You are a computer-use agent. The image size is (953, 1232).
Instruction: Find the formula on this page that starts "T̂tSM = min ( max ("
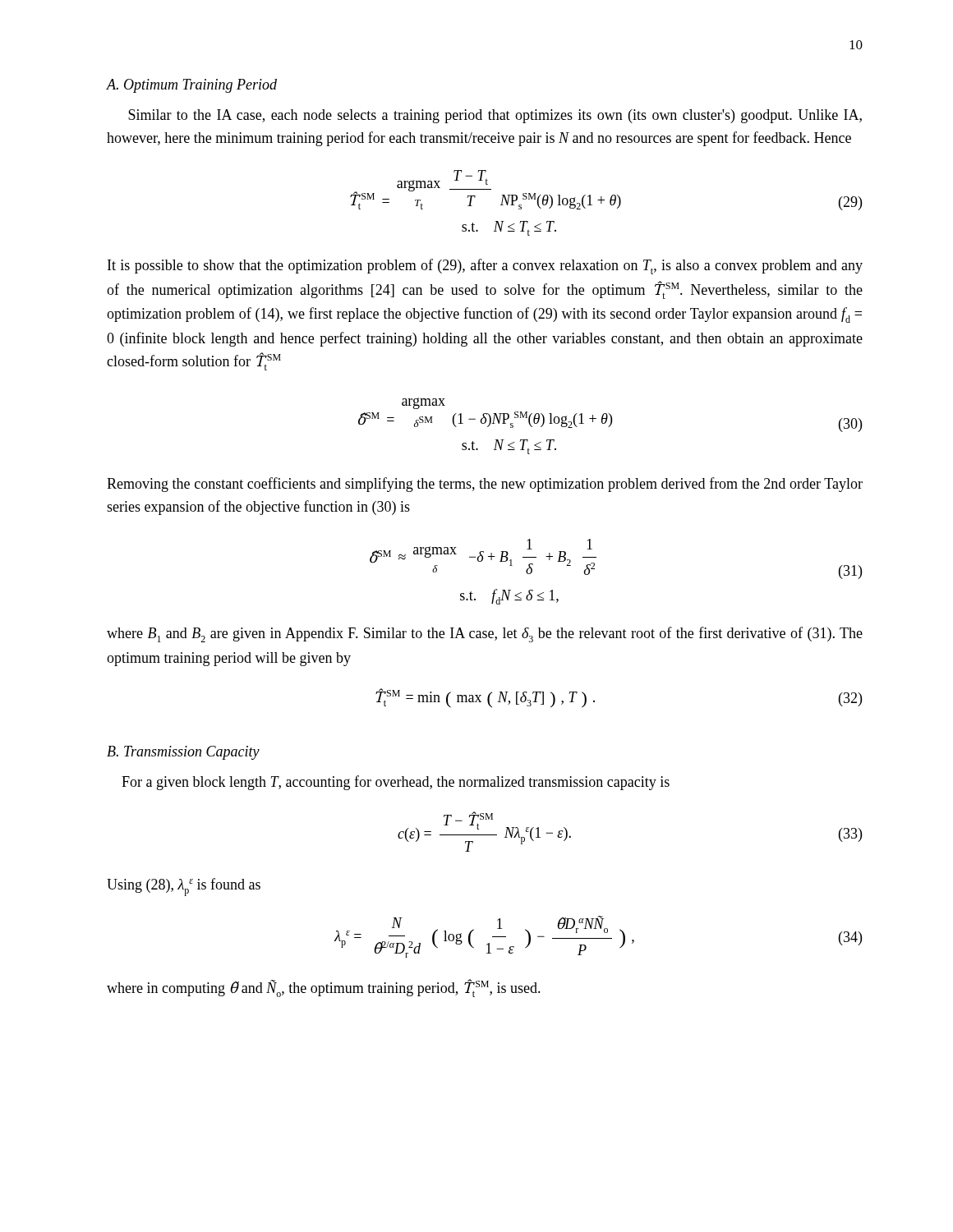click(485, 698)
